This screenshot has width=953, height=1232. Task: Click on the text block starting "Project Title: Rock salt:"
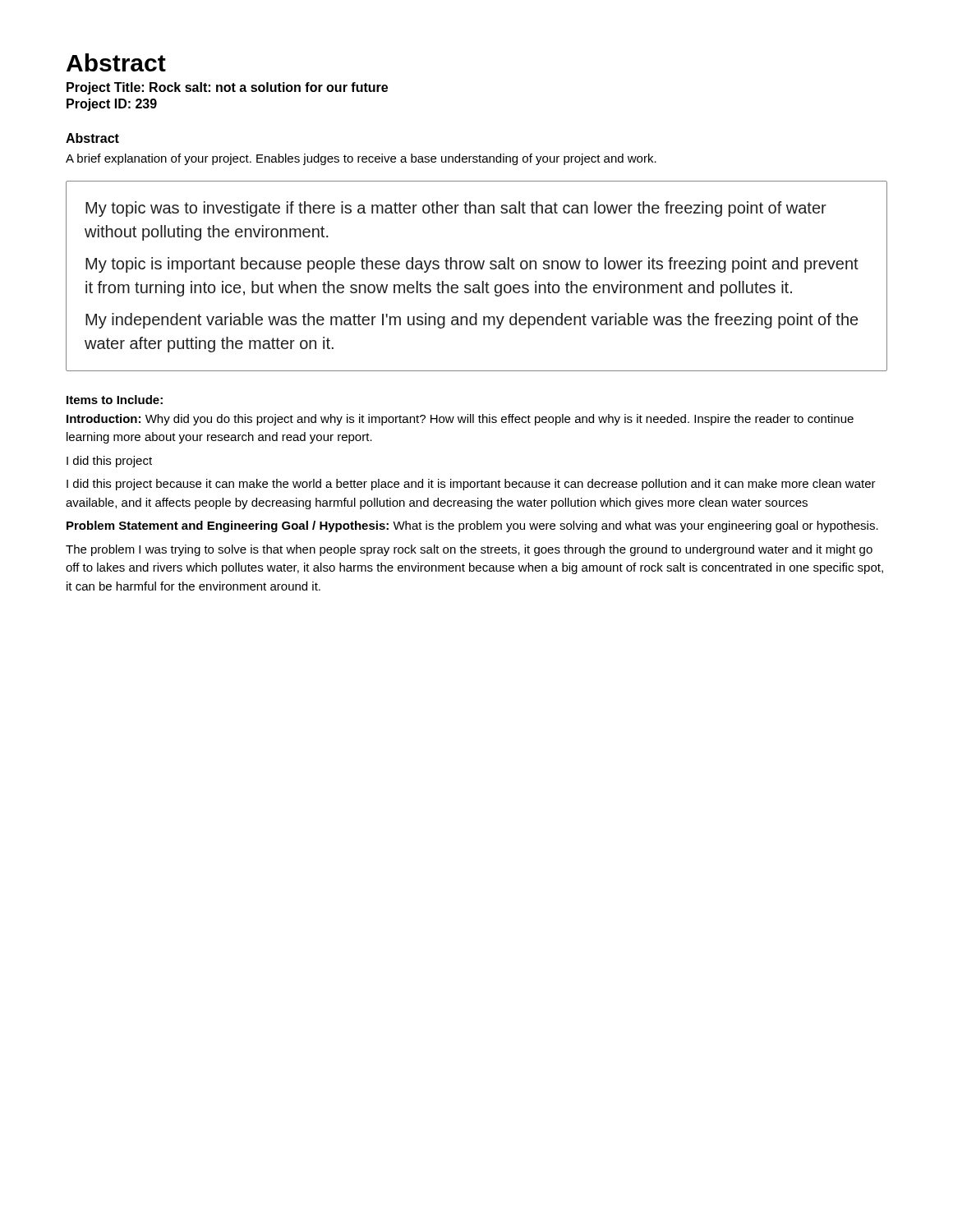click(227, 88)
